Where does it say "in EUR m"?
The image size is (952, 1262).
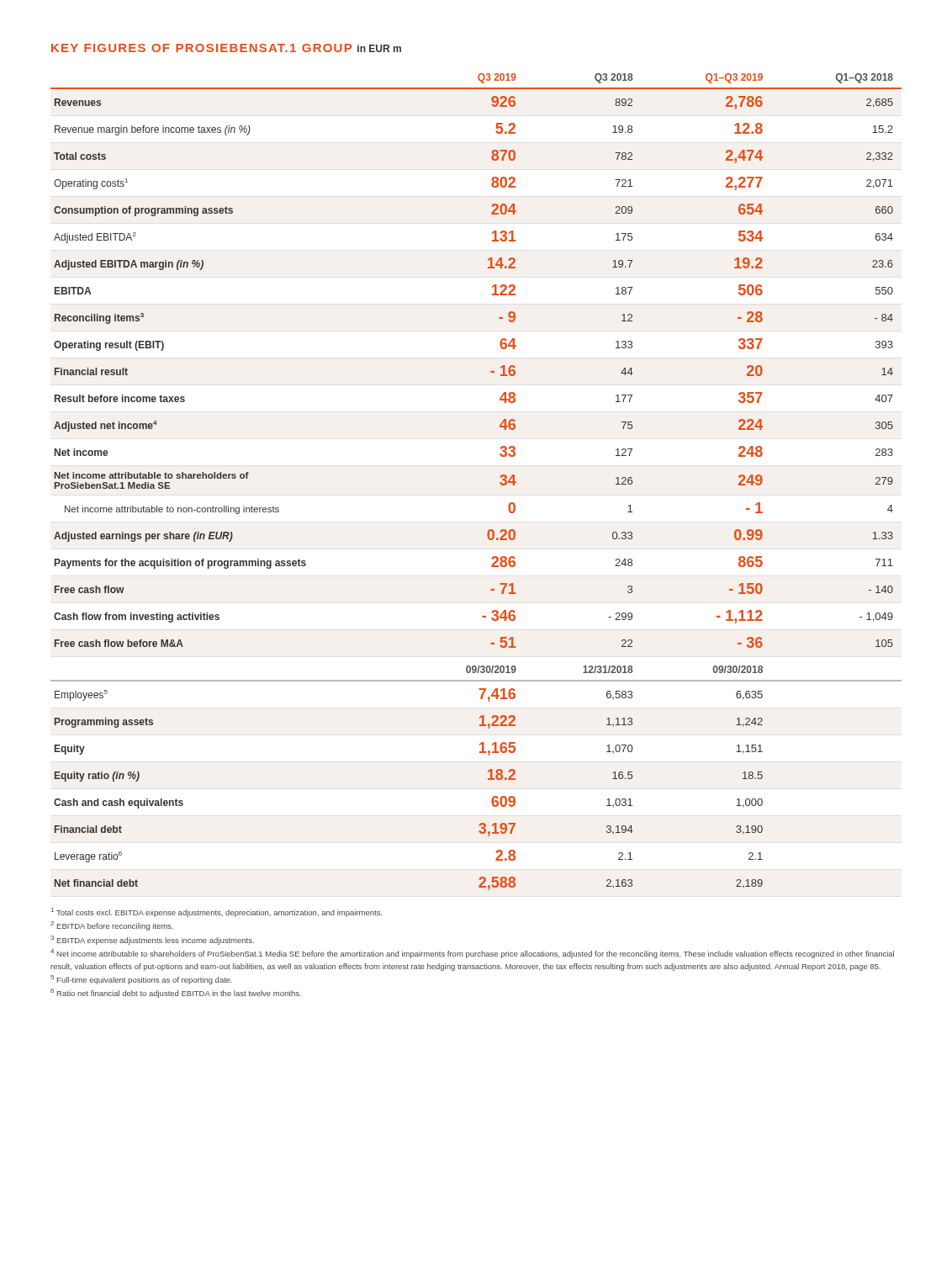point(379,49)
